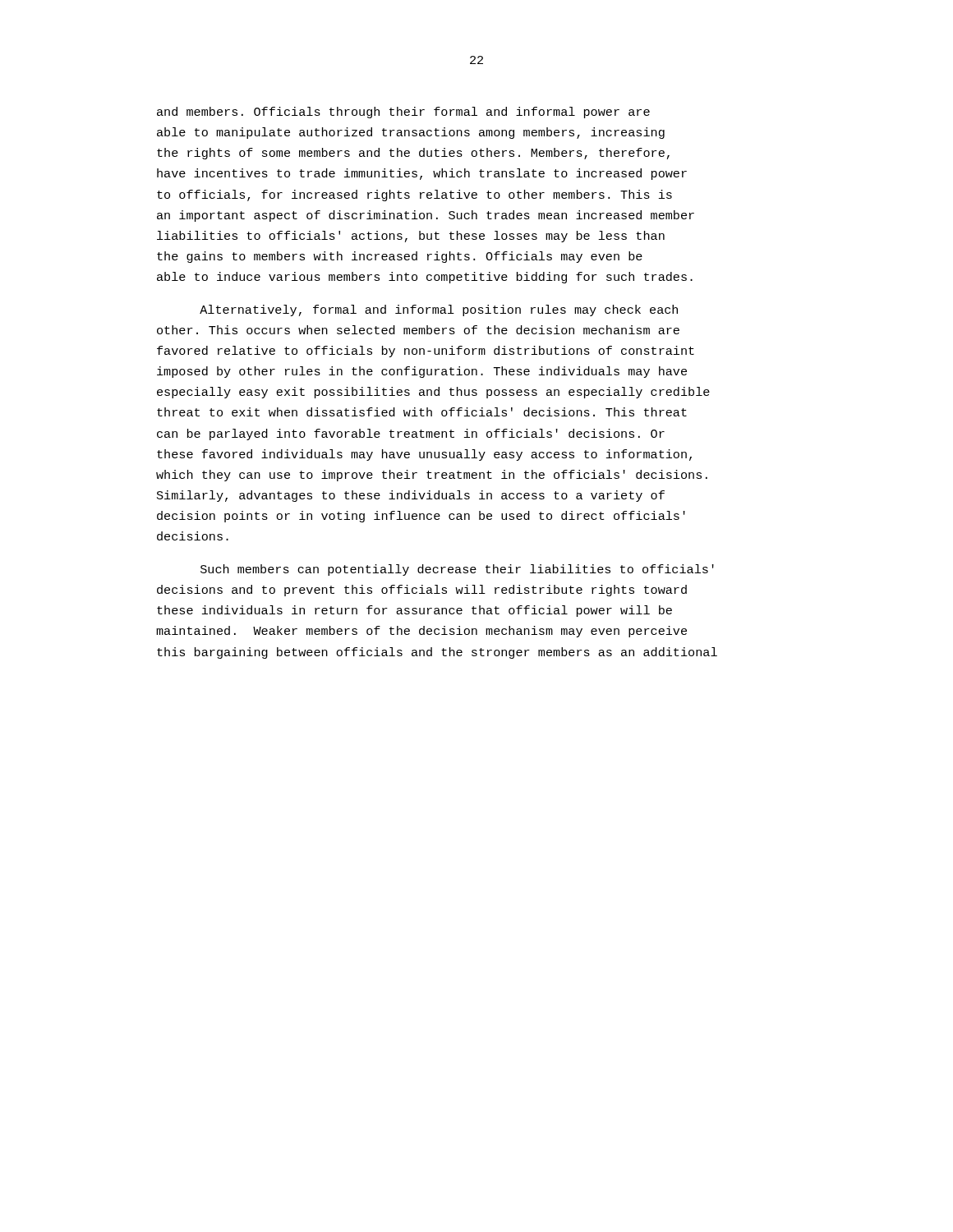Locate the block of text that opens with "Such members can potentially"

click(x=493, y=612)
